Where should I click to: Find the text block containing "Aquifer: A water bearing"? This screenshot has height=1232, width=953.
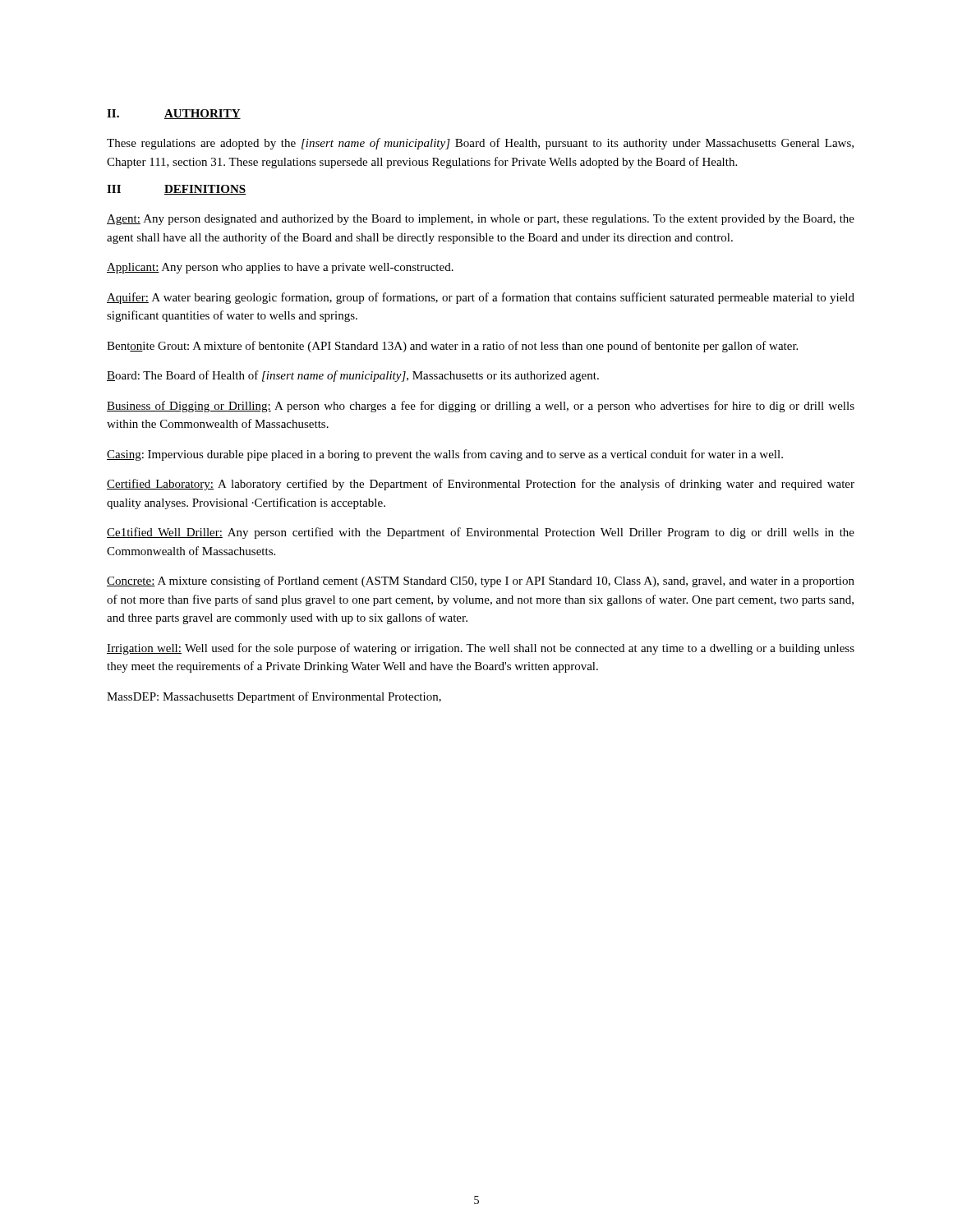pyautogui.click(x=481, y=306)
